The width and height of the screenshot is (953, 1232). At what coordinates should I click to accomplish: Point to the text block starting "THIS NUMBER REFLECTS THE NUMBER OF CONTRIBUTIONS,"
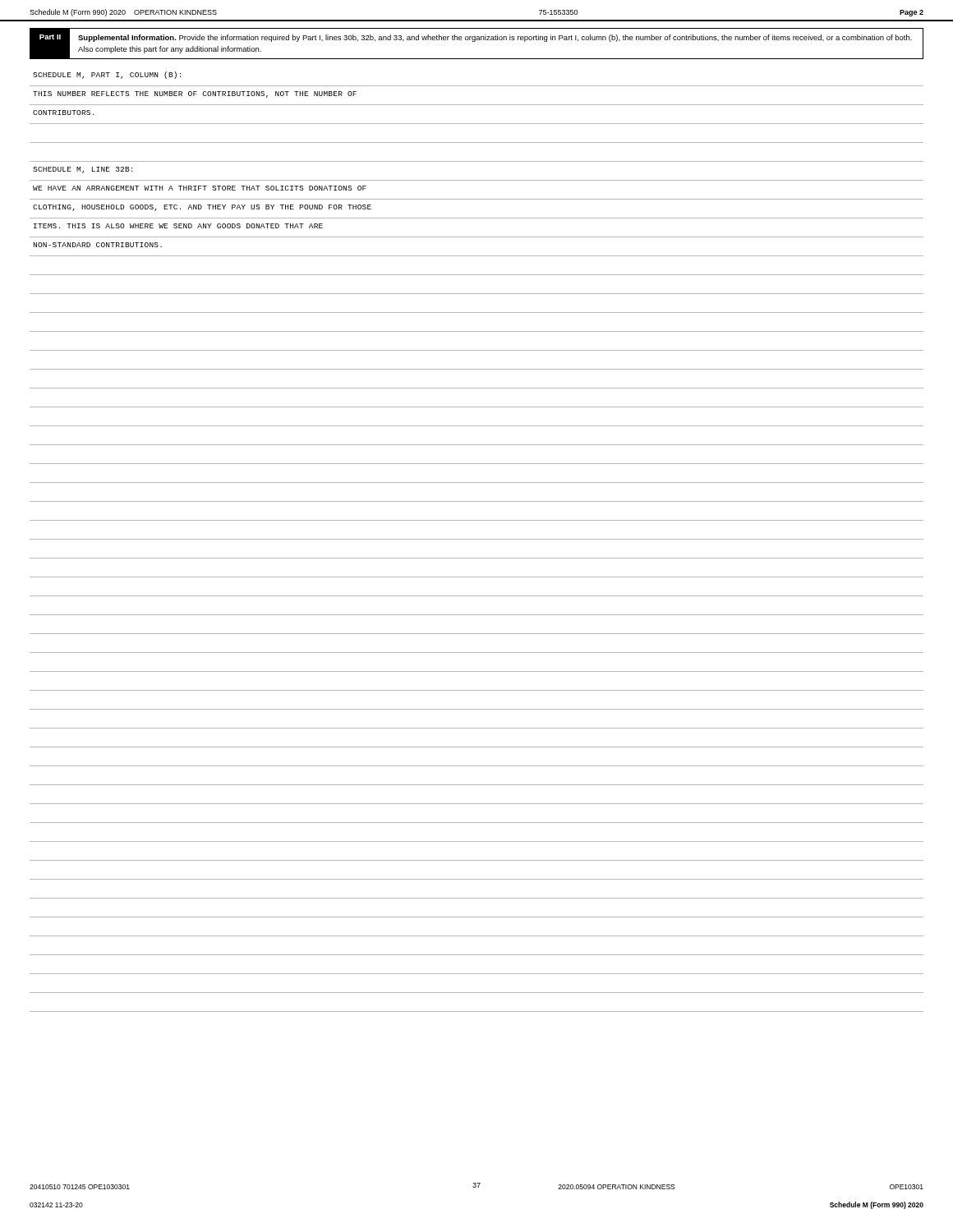pyautogui.click(x=195, y=94)
